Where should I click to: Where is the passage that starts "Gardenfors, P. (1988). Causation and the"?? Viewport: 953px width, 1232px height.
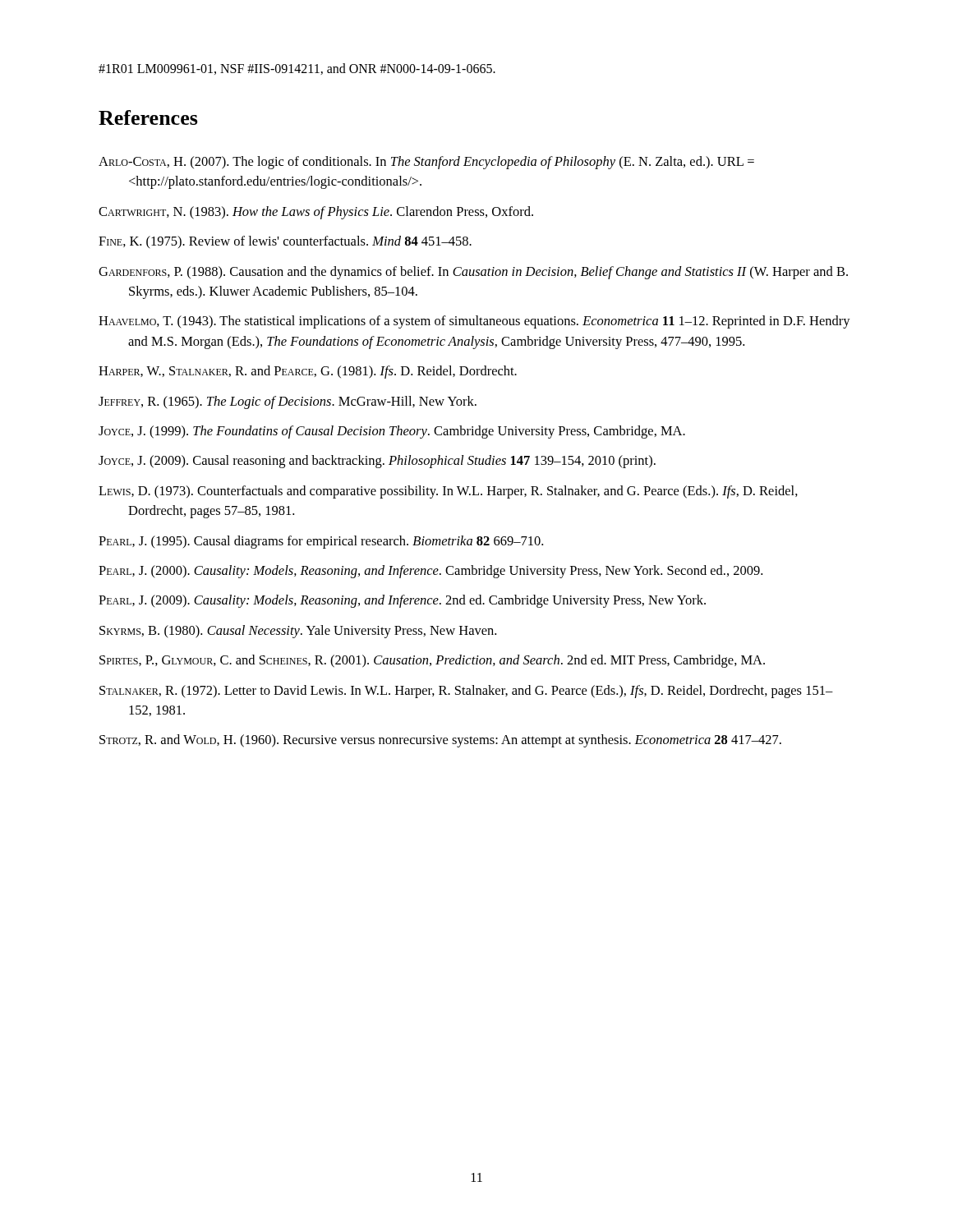(474, 281)
